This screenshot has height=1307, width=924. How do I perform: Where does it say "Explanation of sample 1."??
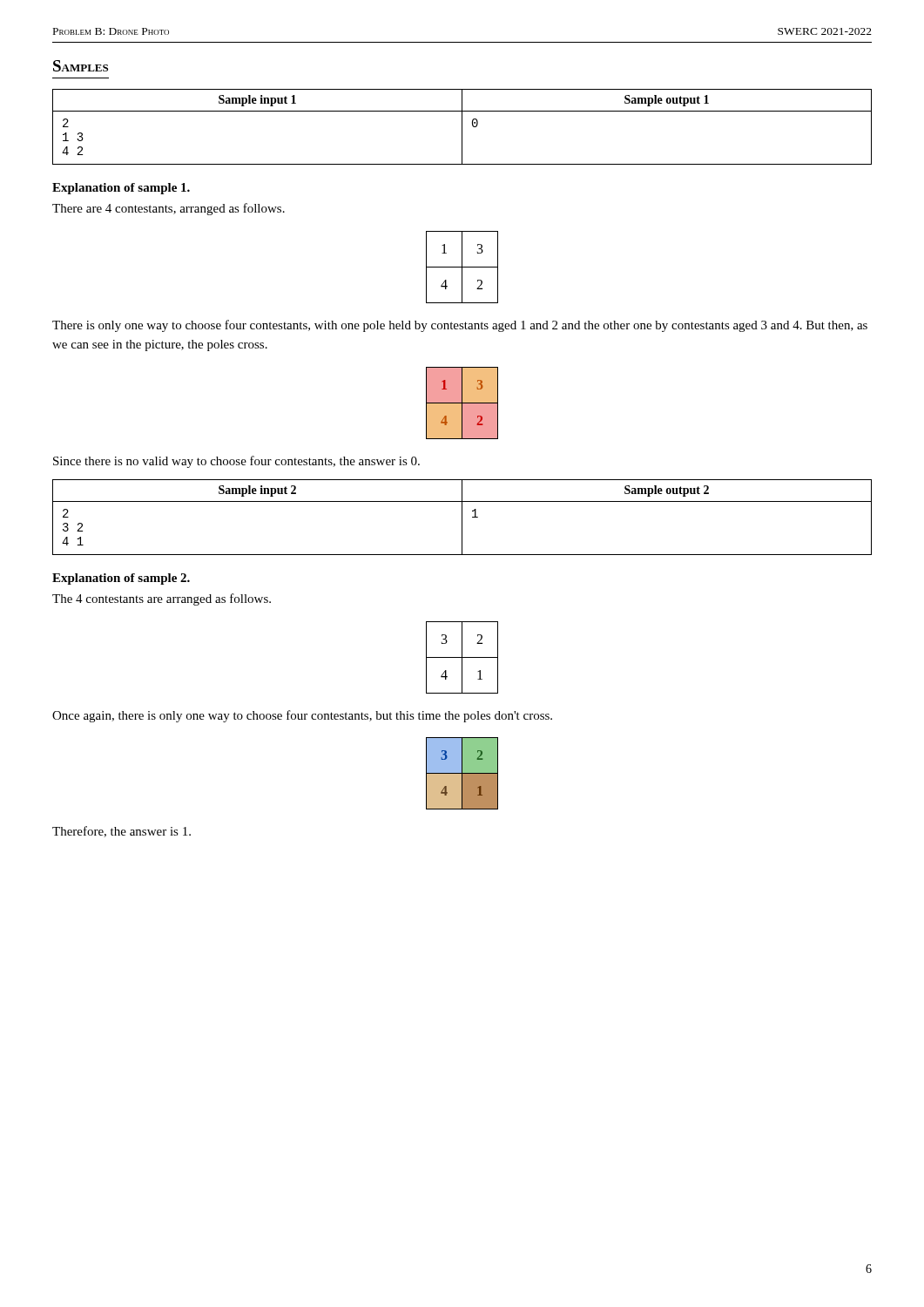click(121, 187)
